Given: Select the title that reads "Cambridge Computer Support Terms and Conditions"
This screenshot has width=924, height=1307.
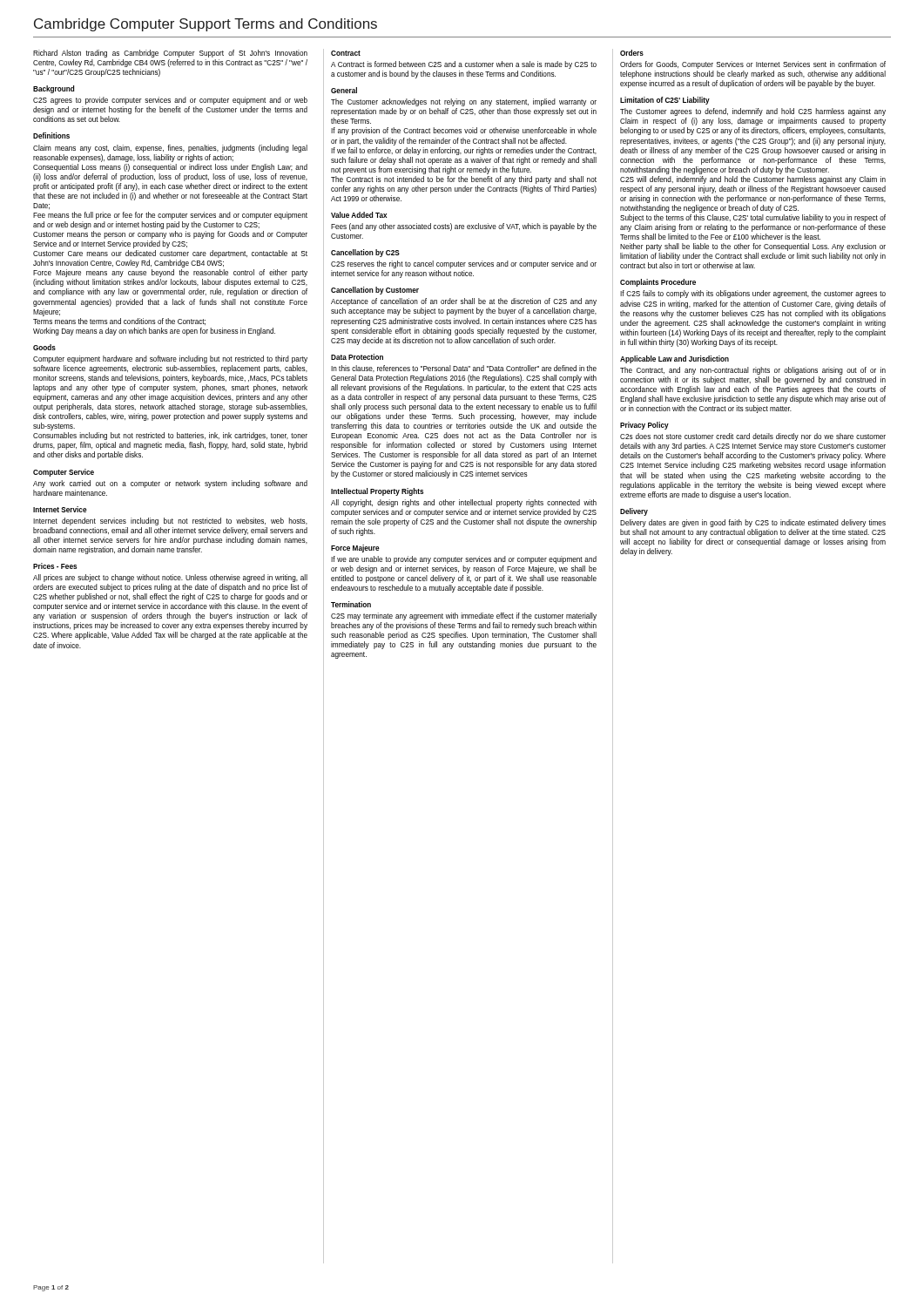Looking at the screenshot, I should (x=205, y=24).
